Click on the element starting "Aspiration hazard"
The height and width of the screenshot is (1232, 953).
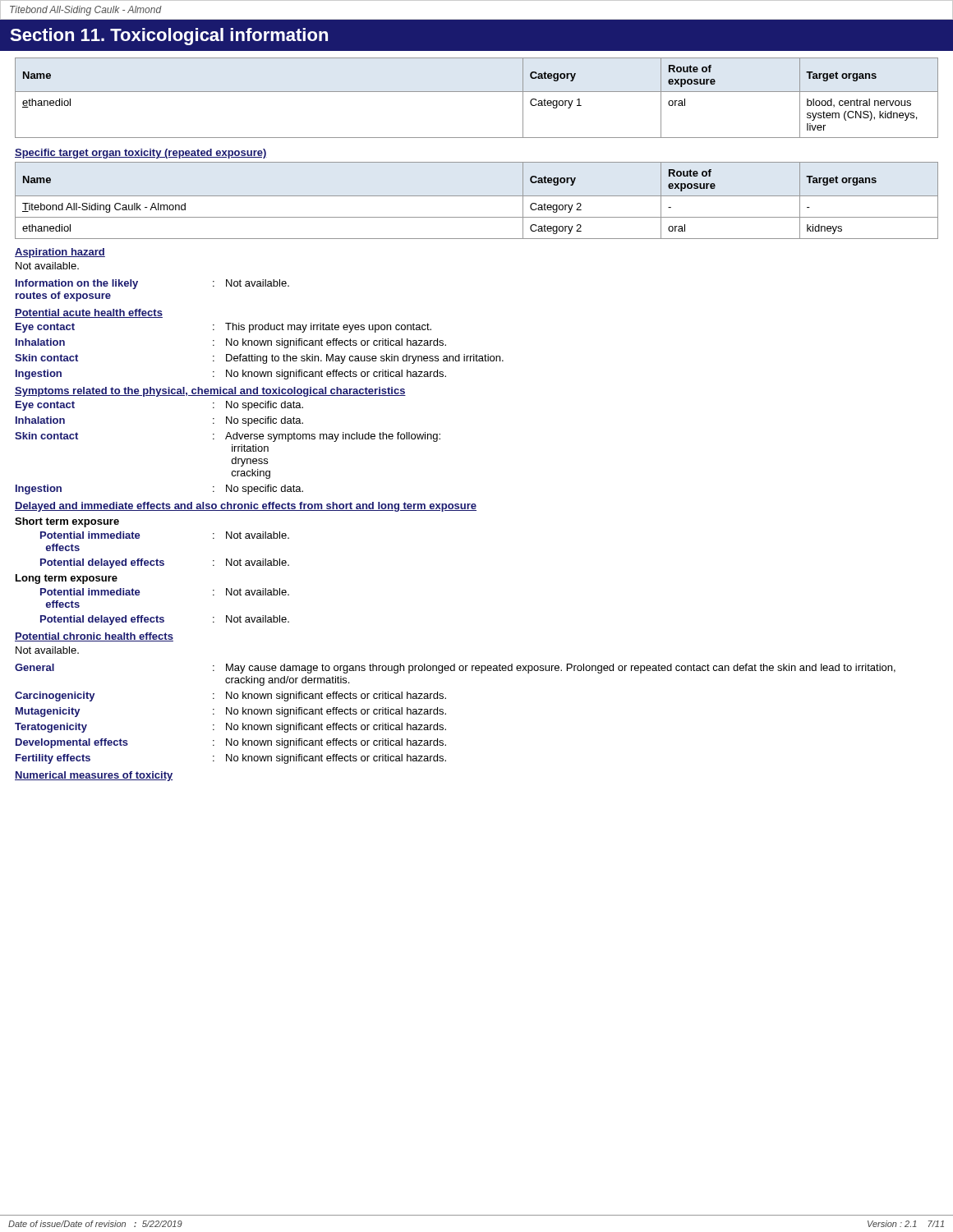(60, 252)
